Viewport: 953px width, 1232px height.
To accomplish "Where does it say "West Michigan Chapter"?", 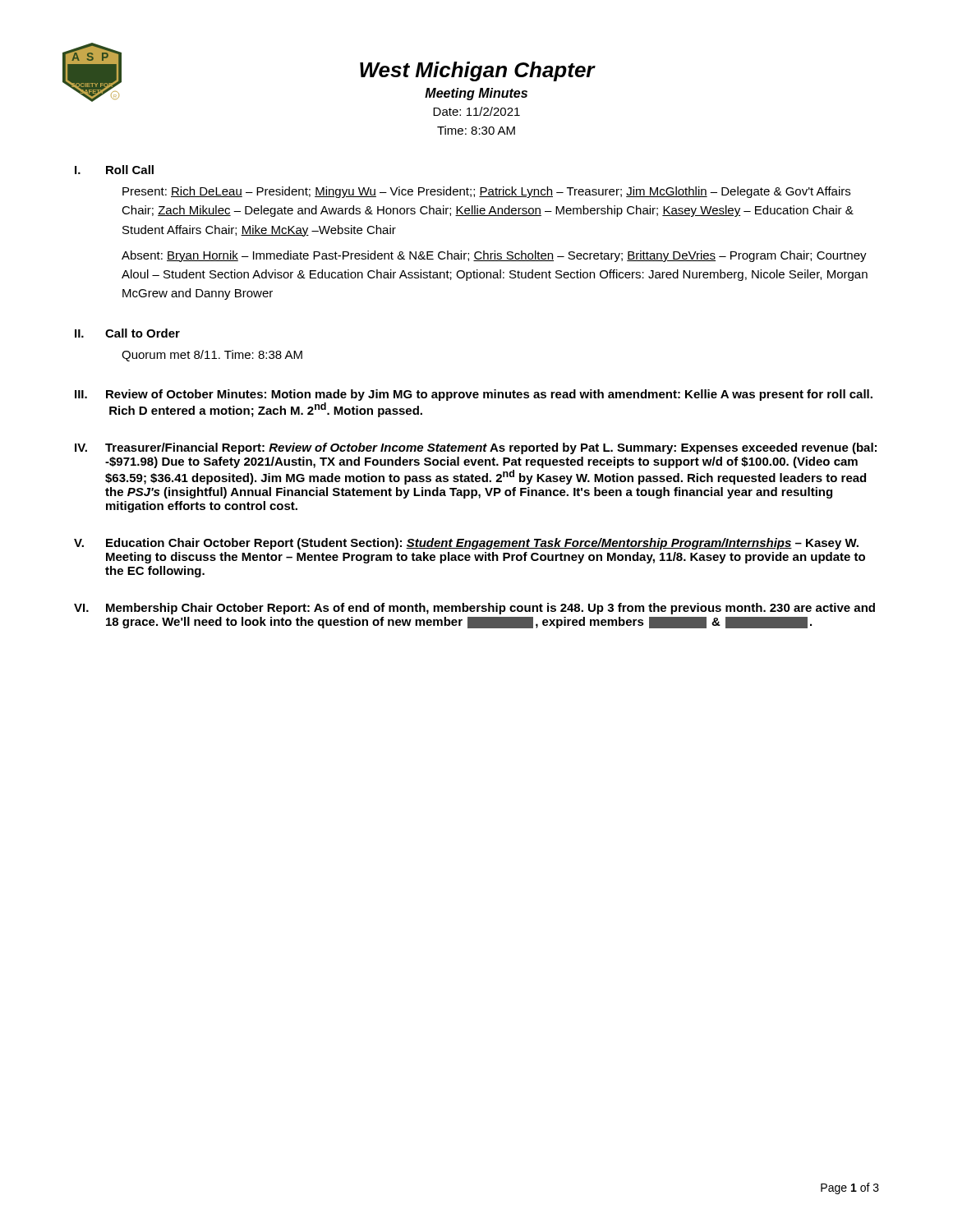I will (476, 70).
